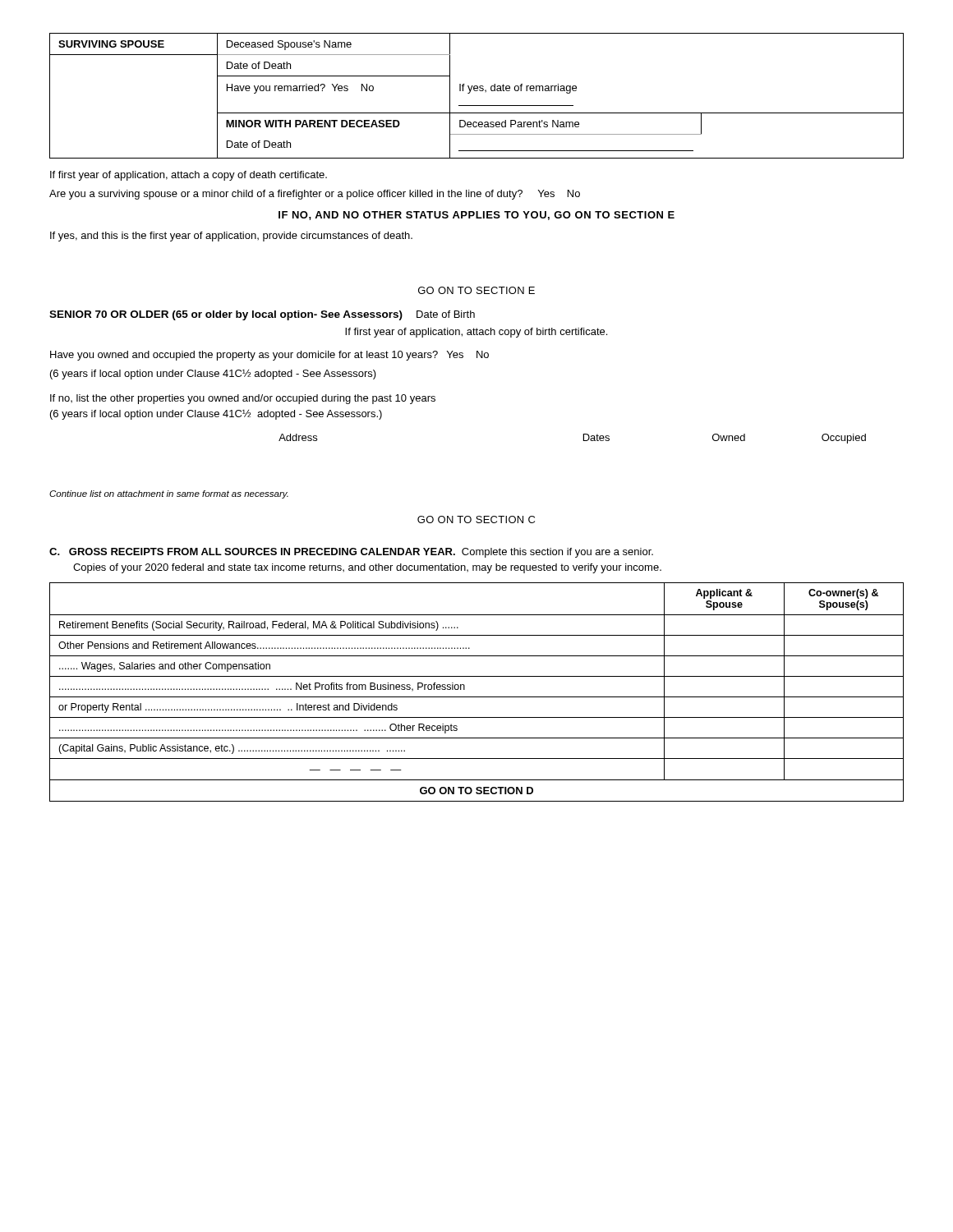Click on the table containing "or Property Rental"
The width and height of the screenshot is (953, 1232).
(476, 692)
